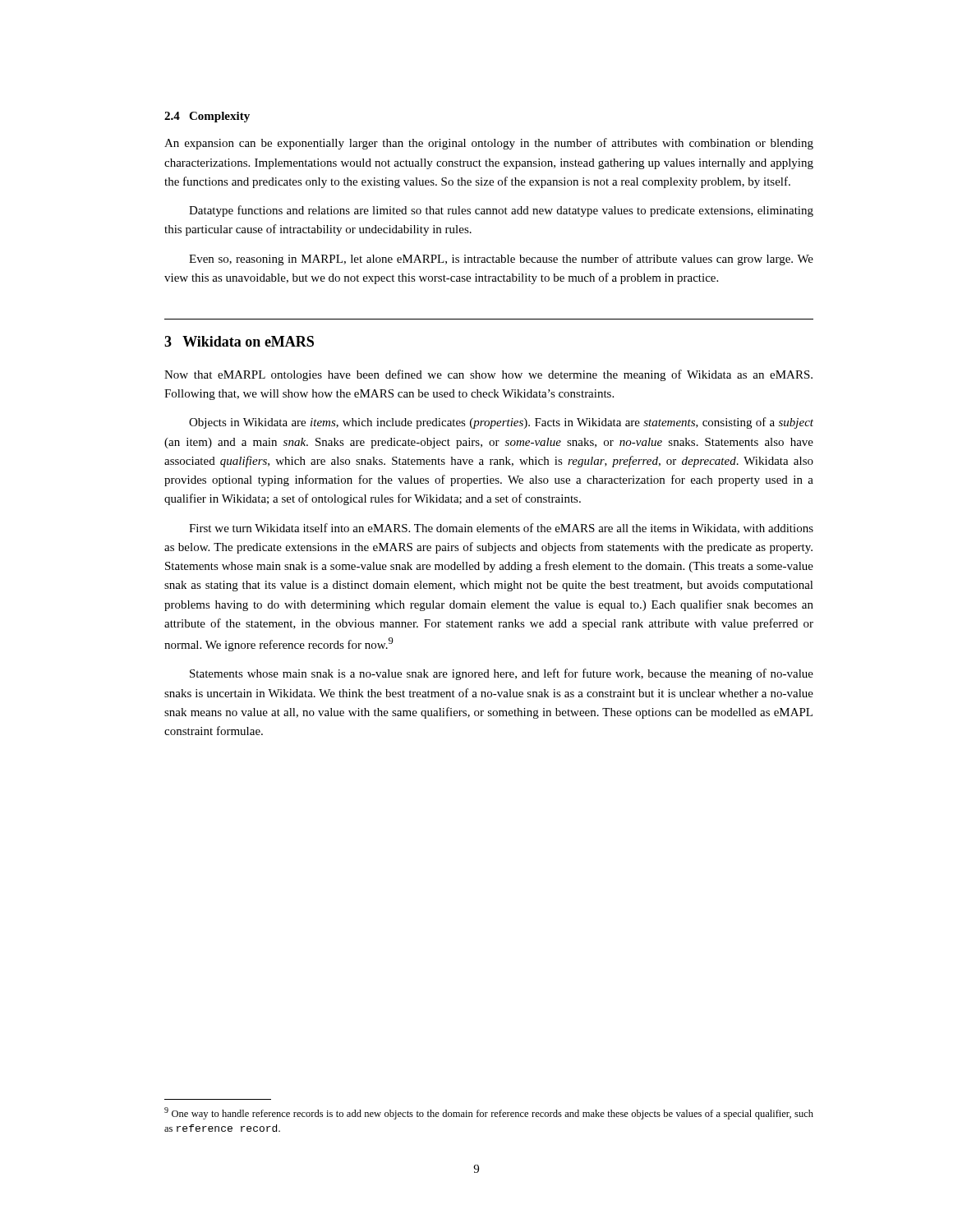Locate the text block that reads "Even so, reasoning in"
The height and width of the screenshot is (1232, 953).
(x=489, y=268)
